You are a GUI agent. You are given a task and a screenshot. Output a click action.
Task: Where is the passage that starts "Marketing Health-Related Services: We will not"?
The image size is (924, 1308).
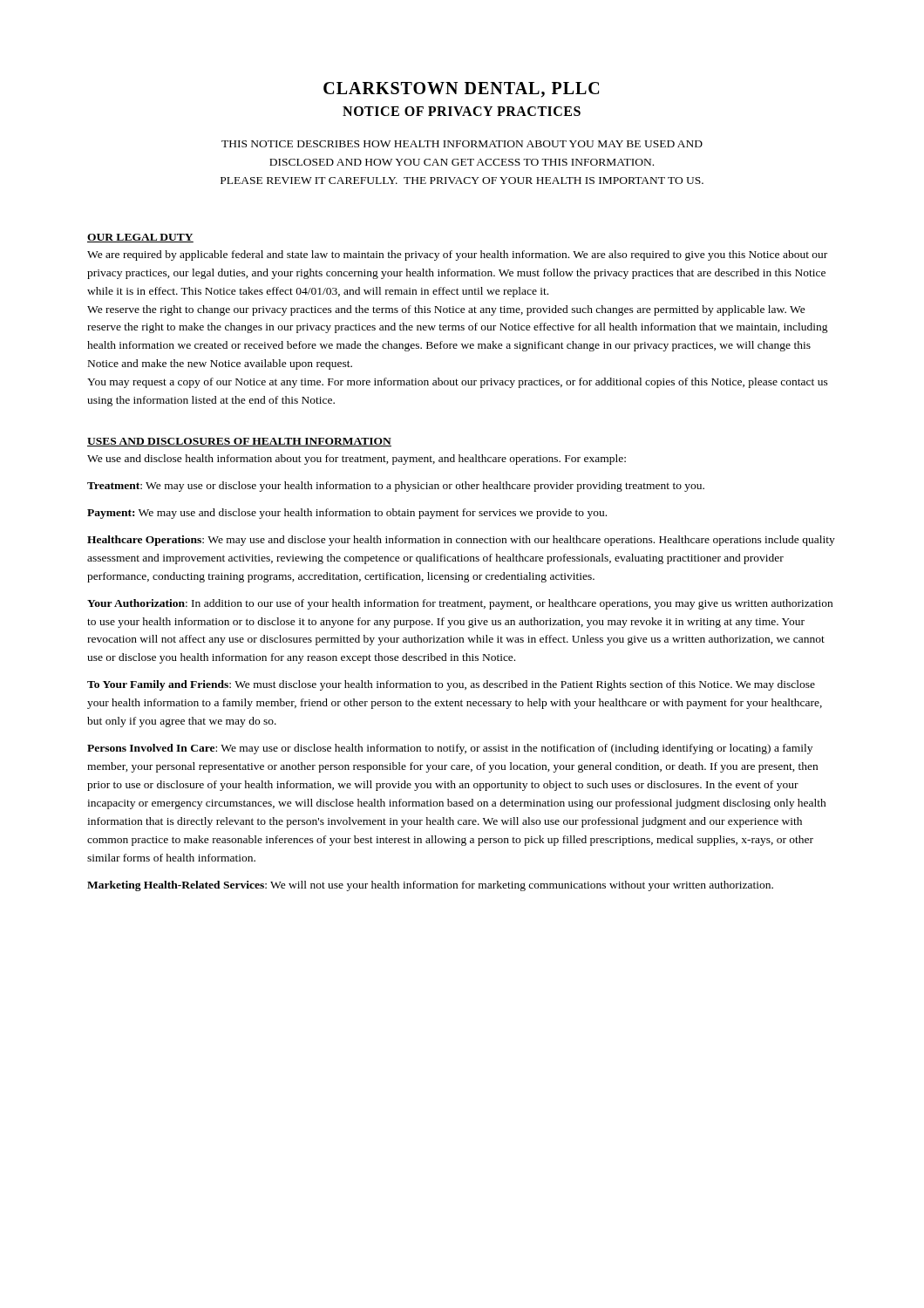click(x=431, y=884)
